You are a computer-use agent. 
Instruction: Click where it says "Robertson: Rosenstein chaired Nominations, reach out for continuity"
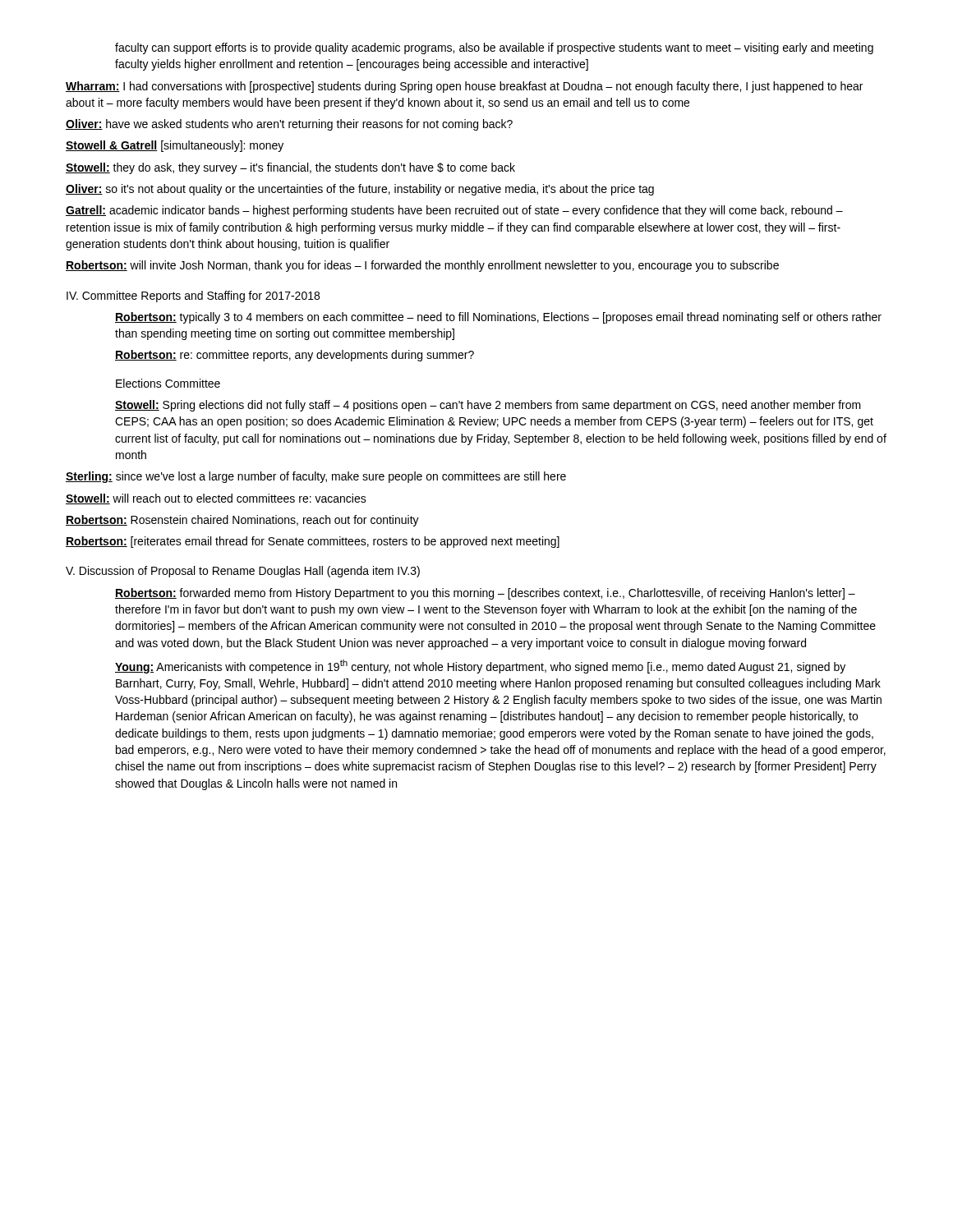tap(242, 520)
